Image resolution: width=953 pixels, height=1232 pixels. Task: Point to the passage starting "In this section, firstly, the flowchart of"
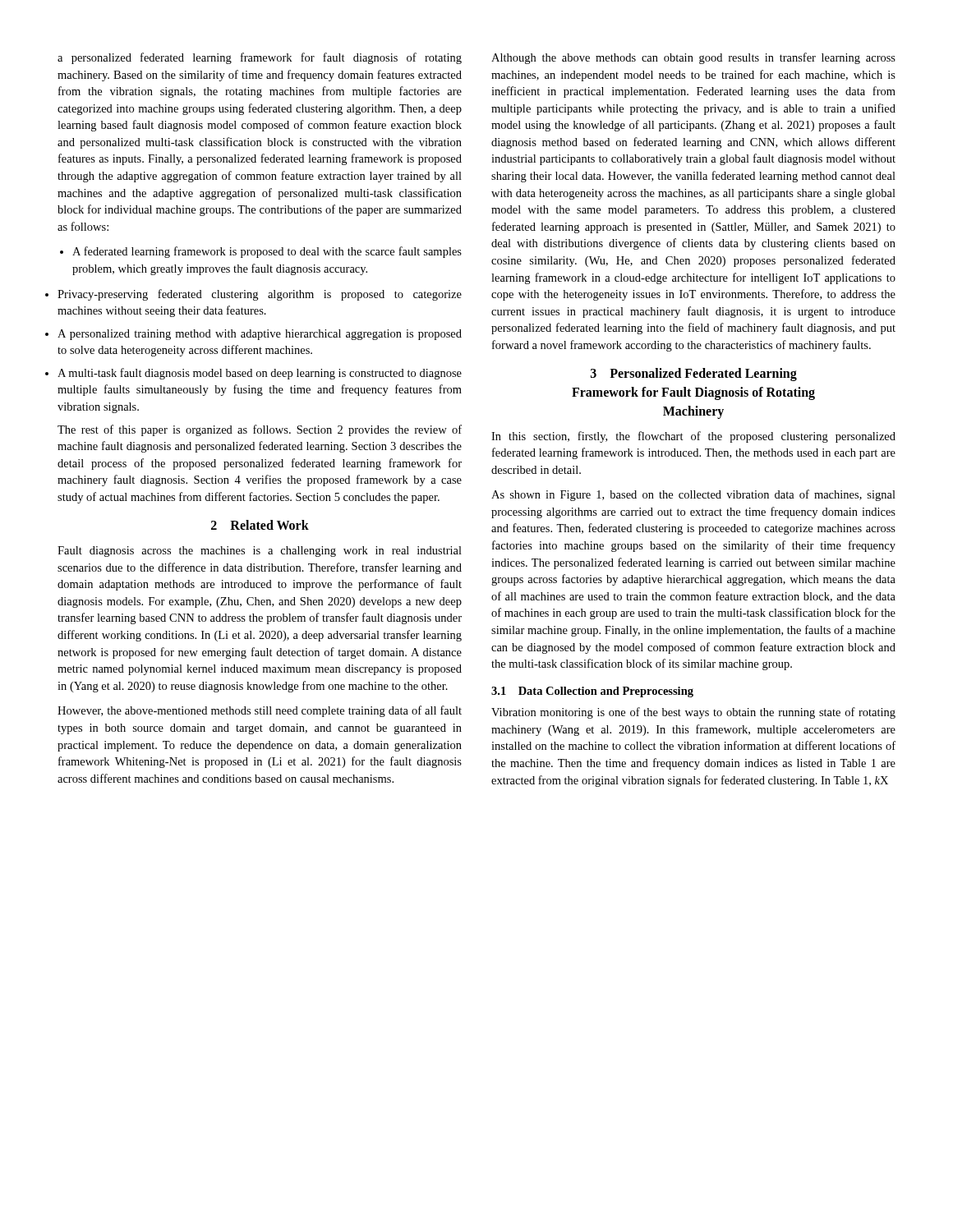pos(693,453)
